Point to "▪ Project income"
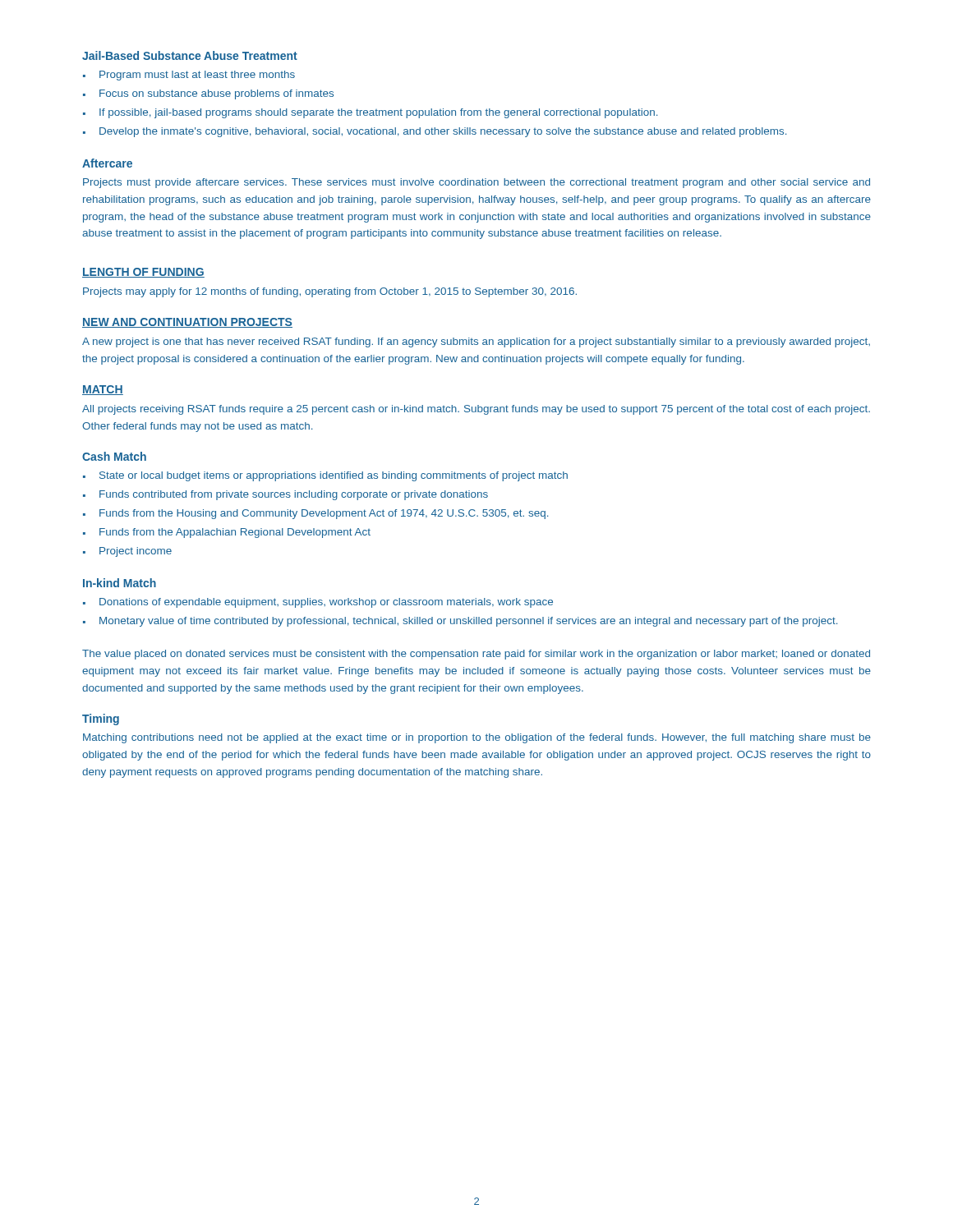This screenshot has height=1232, width=953. click(127, 551)
